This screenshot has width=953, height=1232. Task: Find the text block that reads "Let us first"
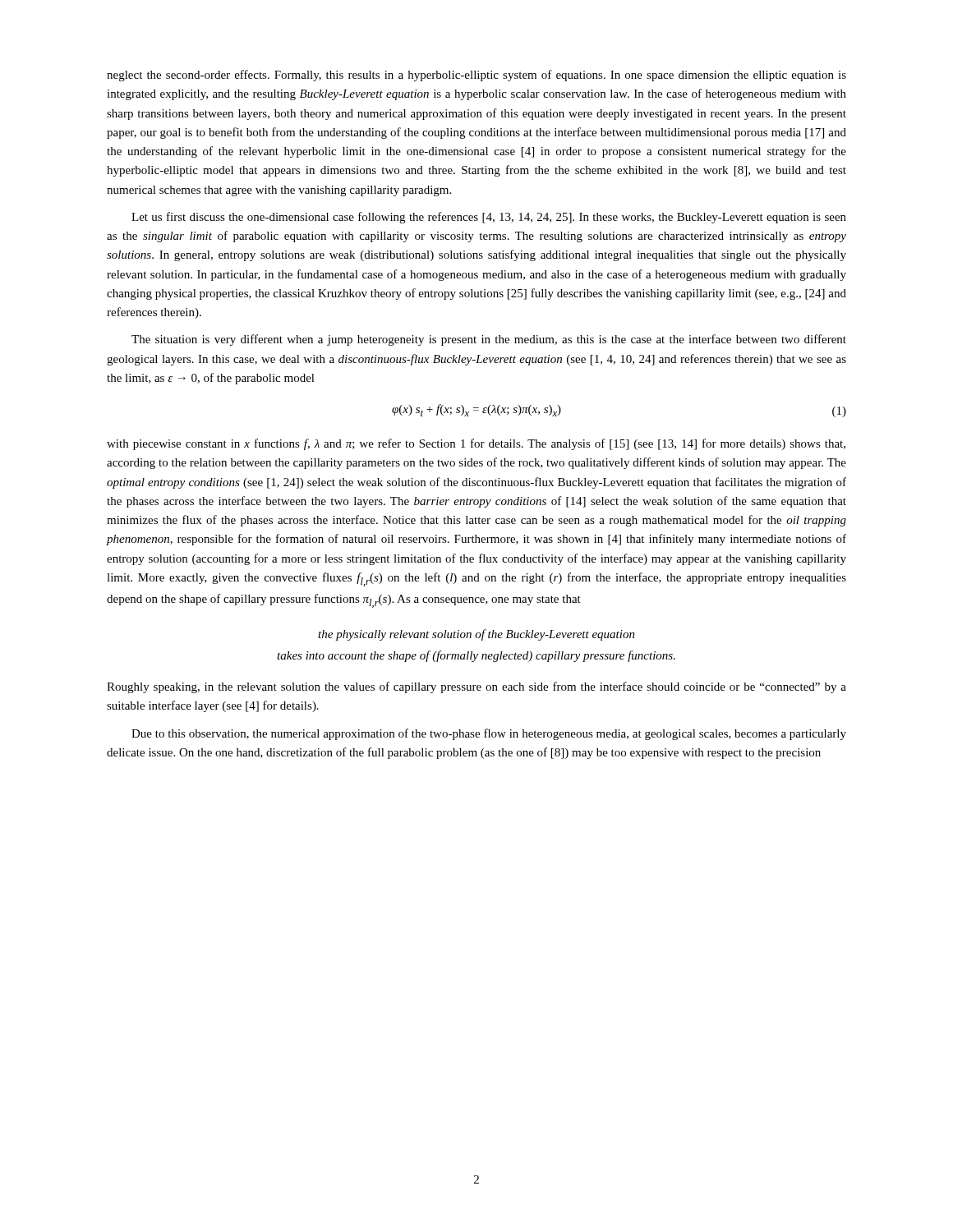coord(476,264)
